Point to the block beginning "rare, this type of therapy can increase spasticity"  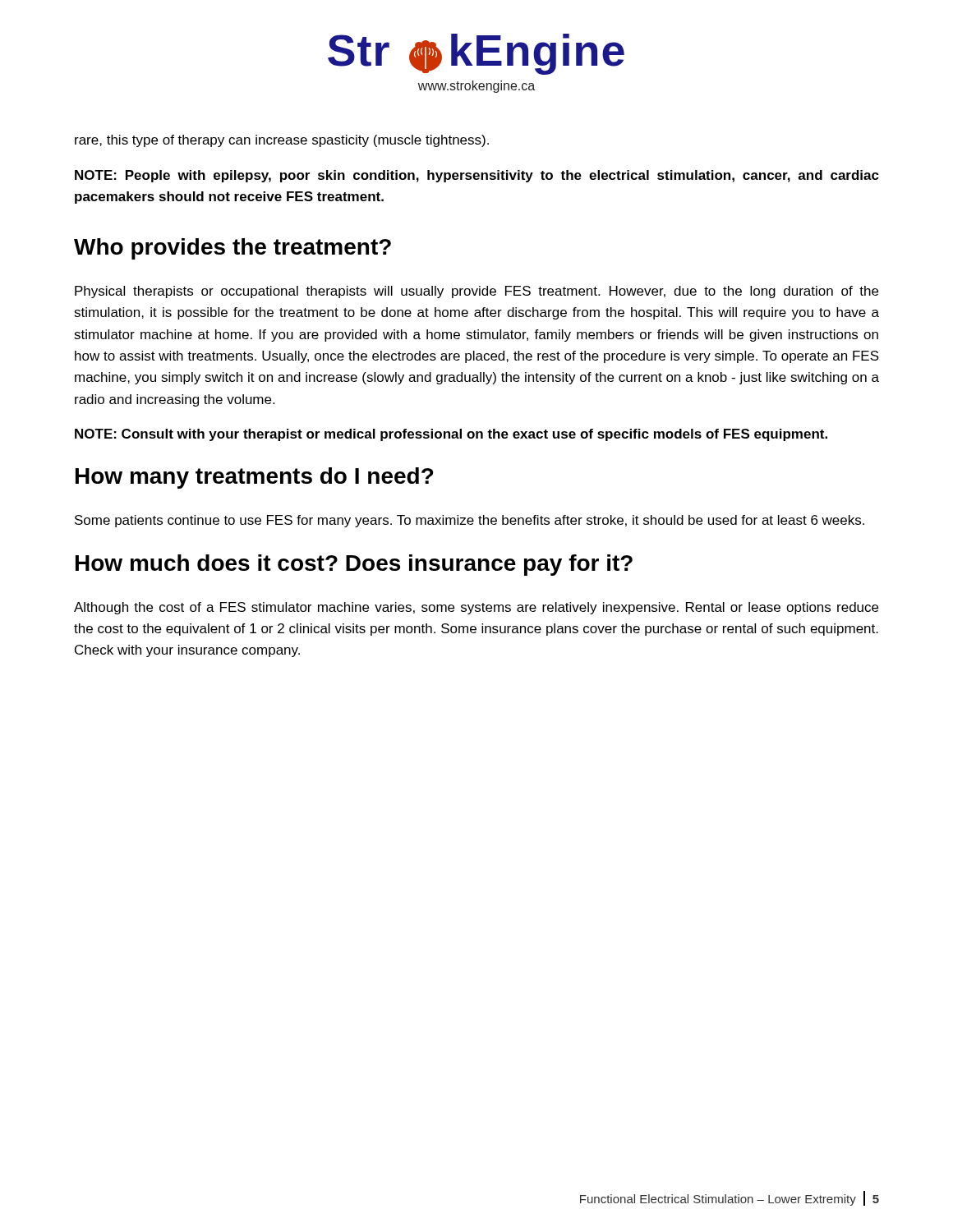282,140
